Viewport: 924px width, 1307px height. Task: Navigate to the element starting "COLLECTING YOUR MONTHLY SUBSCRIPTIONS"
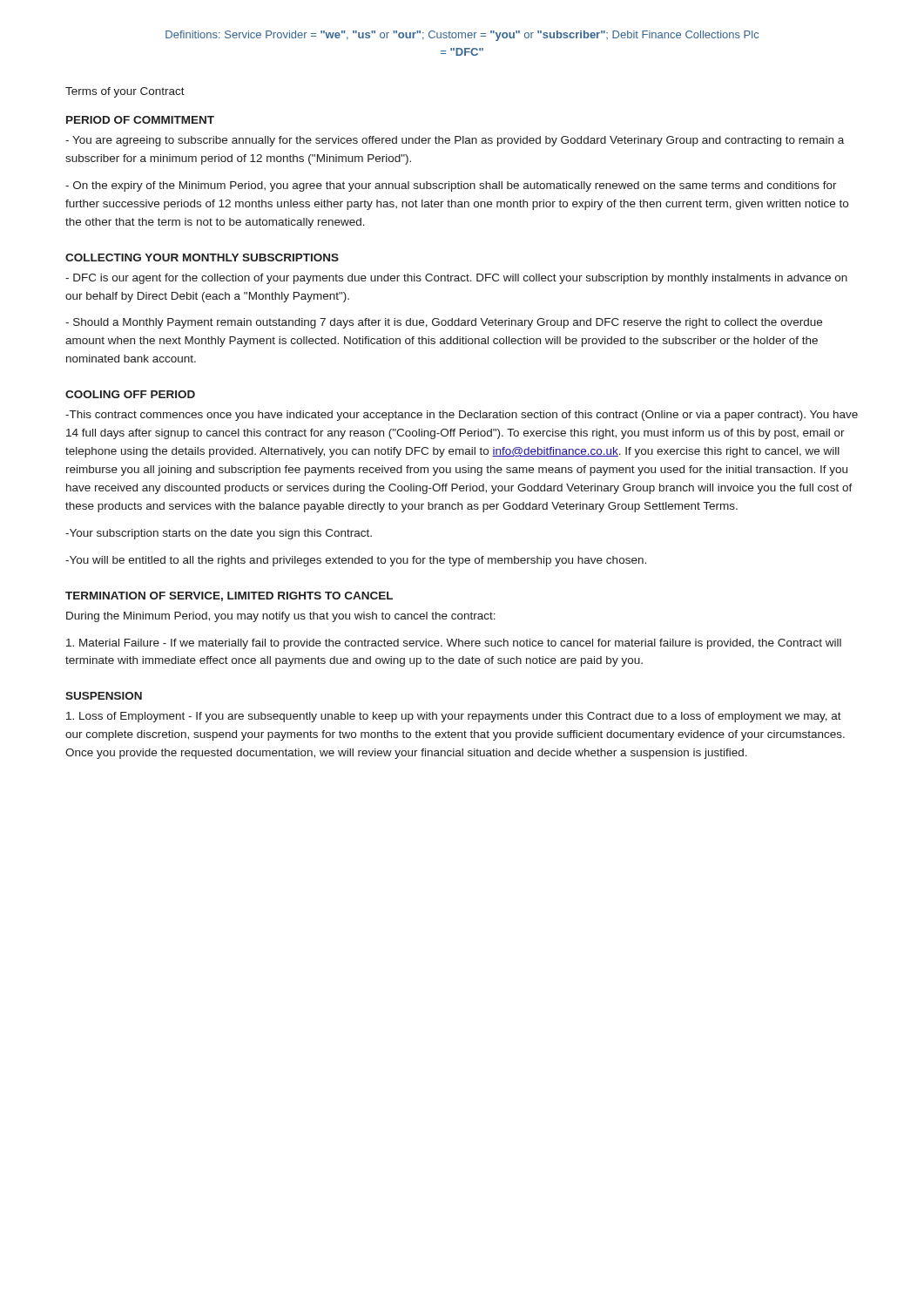coord(202,257)
